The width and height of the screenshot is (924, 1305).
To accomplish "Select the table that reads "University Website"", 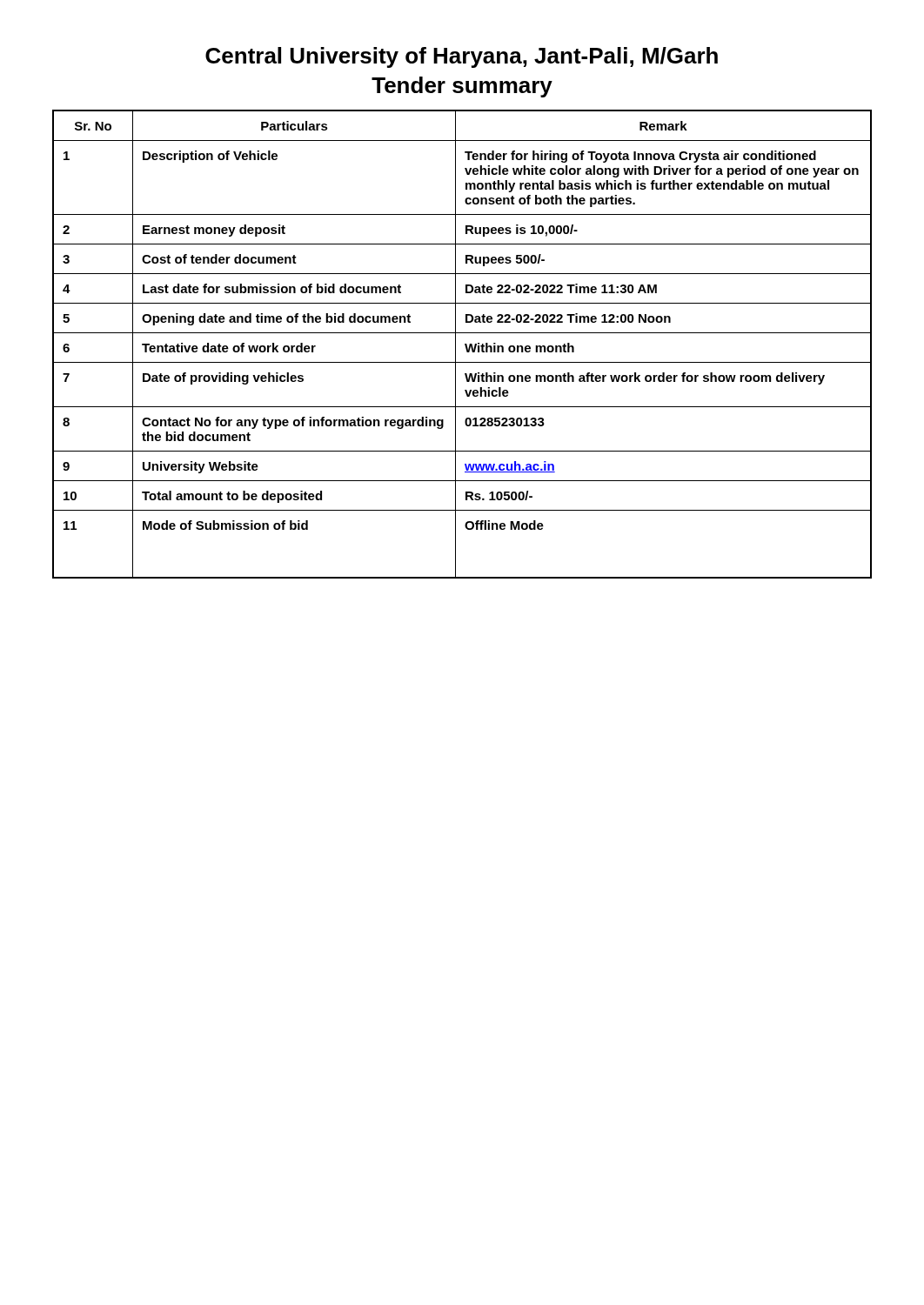I will [x=462, y=344].
